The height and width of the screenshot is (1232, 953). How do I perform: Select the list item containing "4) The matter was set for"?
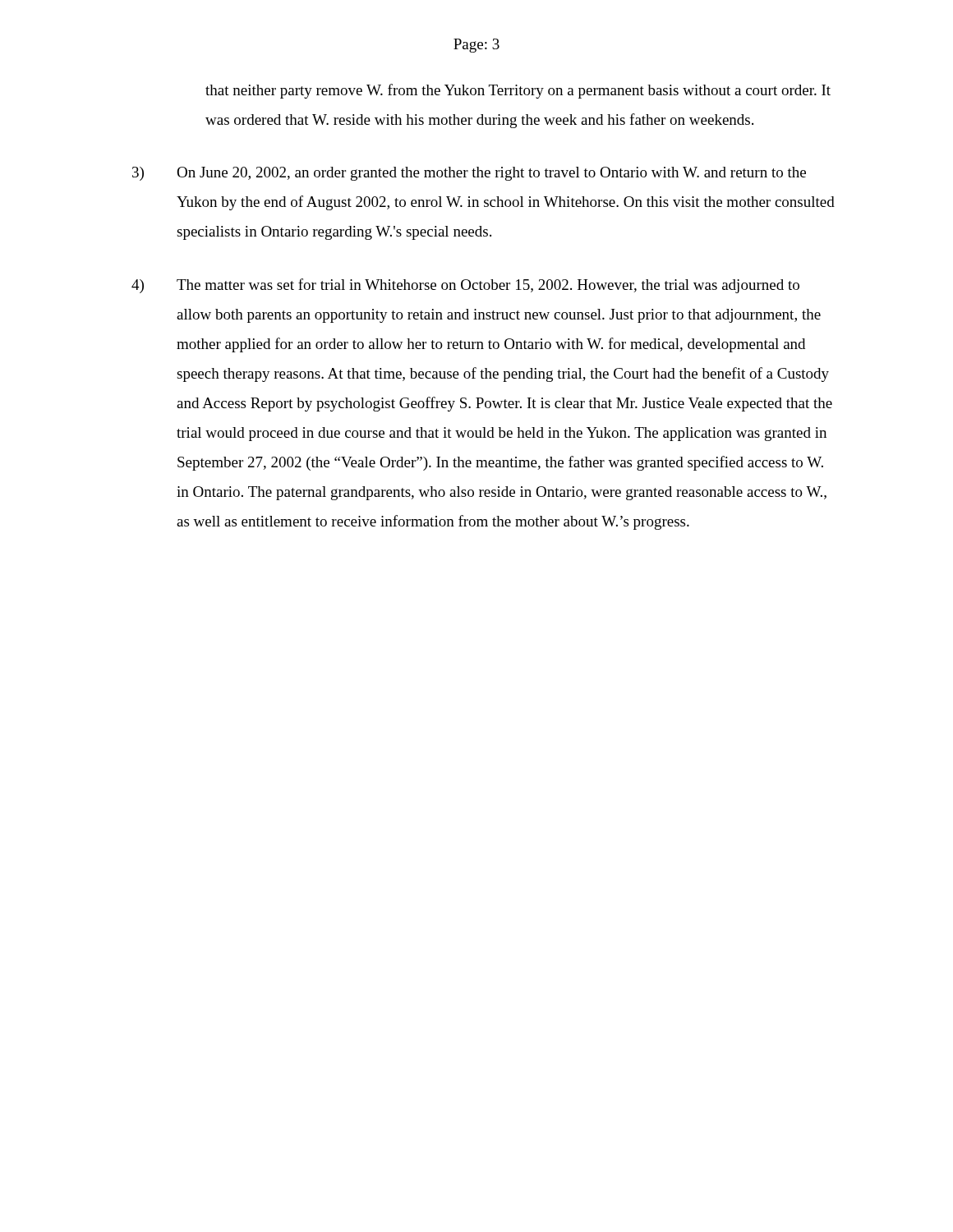pos(485,403)
